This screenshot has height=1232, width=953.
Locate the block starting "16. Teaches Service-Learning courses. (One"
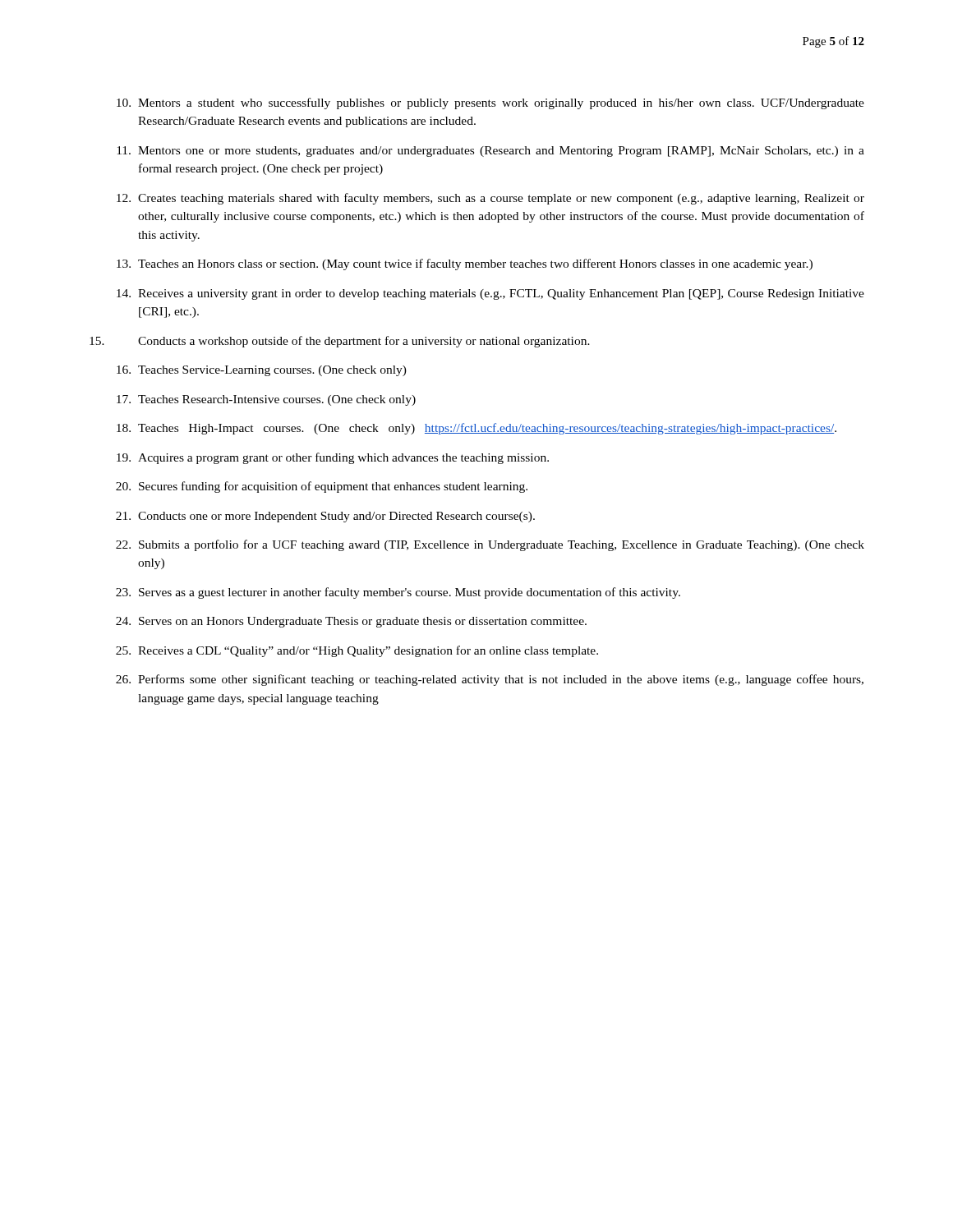(x=262, y=371)
